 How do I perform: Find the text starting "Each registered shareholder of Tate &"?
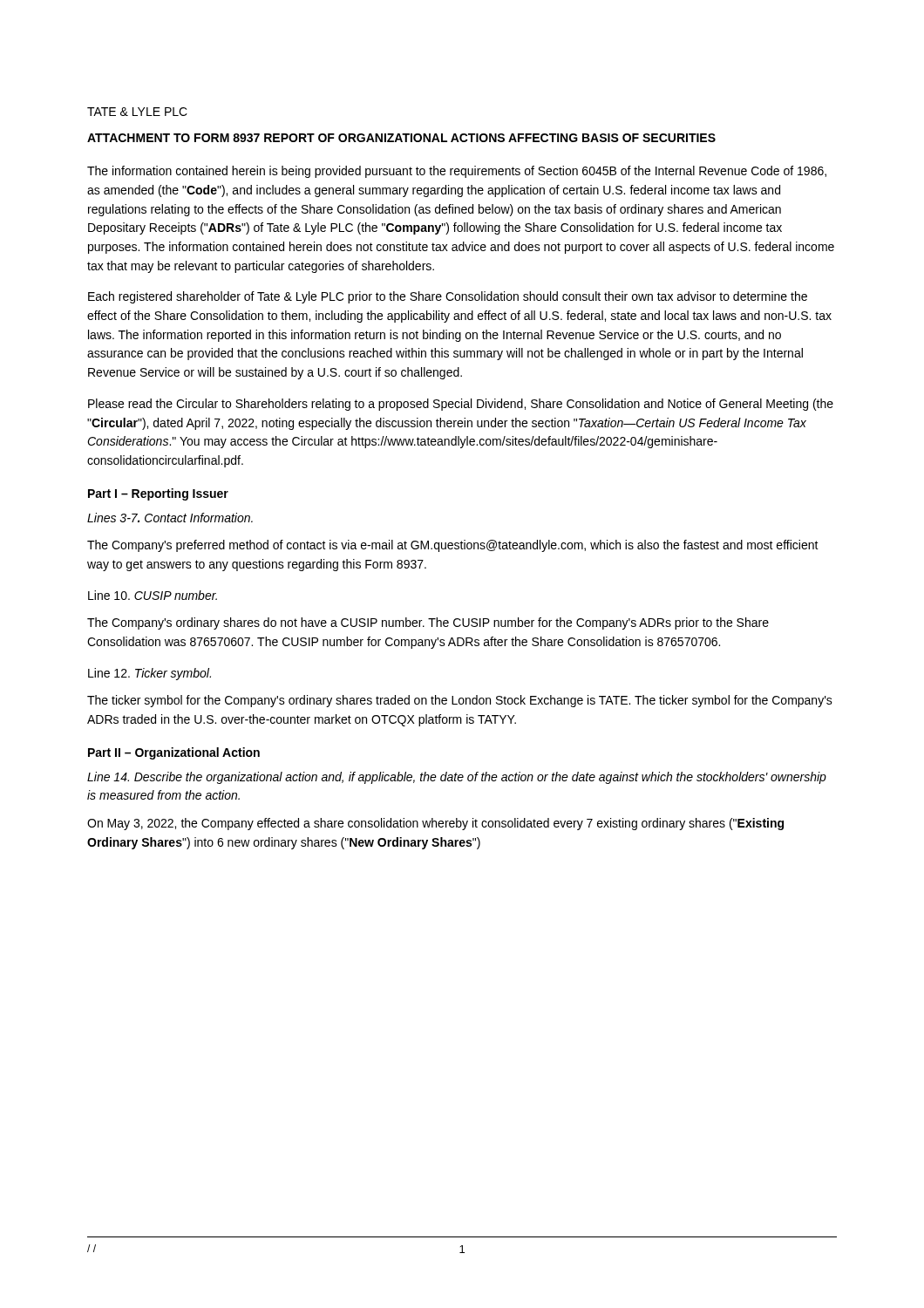[x=459, y=335]
